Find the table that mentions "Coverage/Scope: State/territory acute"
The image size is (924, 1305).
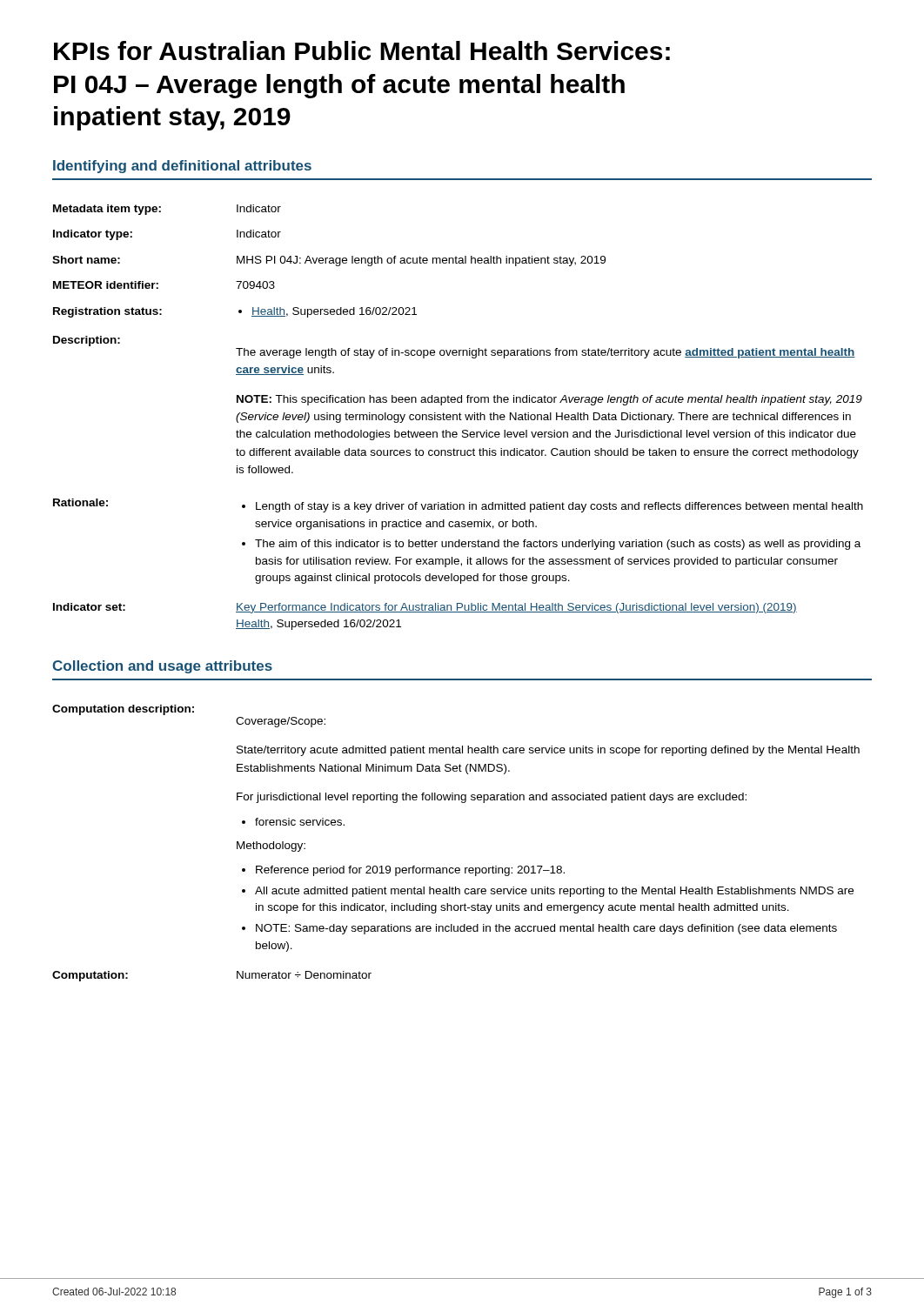[x=462, y=842]
